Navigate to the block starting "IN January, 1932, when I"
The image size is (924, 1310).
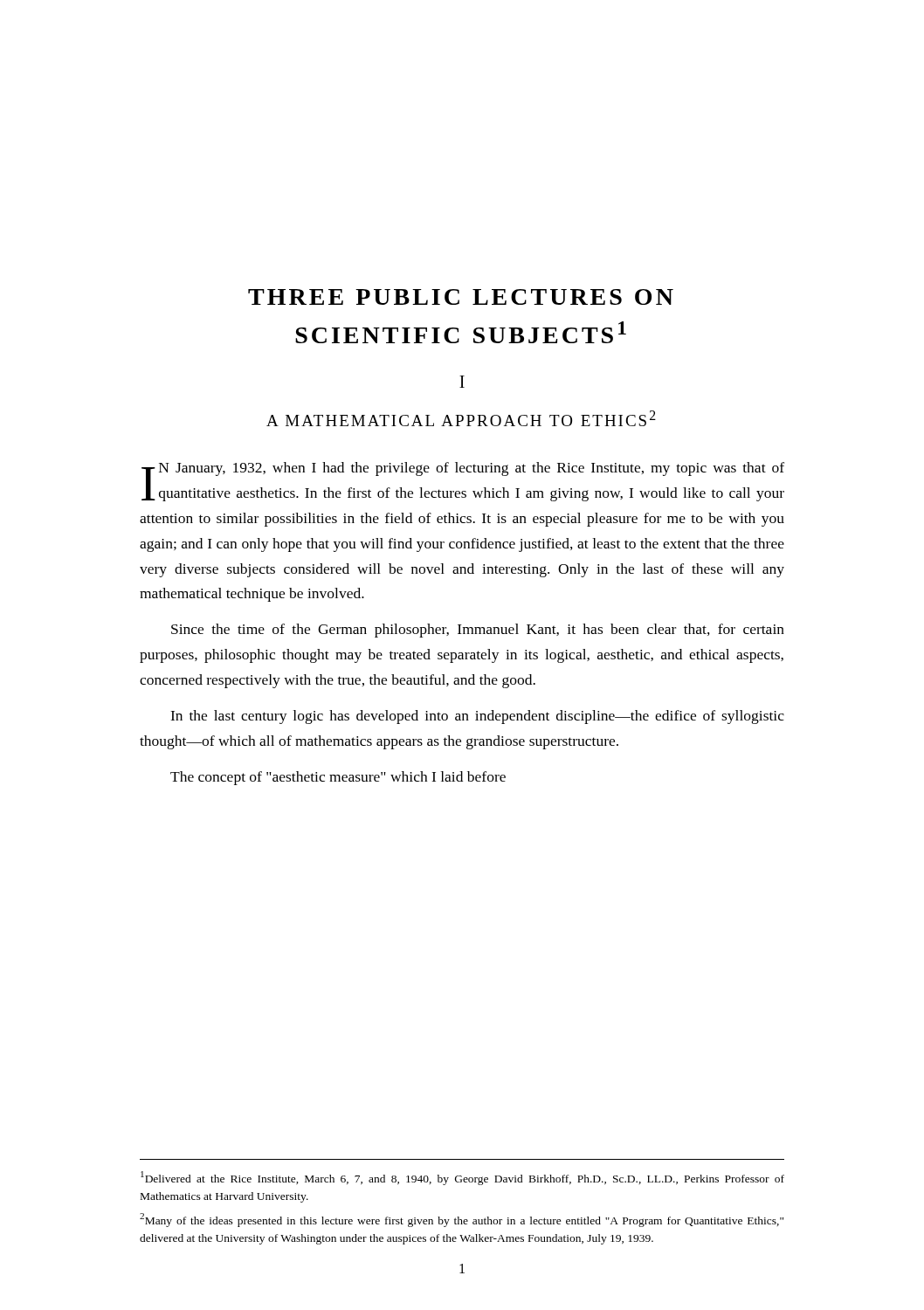(x=462, y=531)
